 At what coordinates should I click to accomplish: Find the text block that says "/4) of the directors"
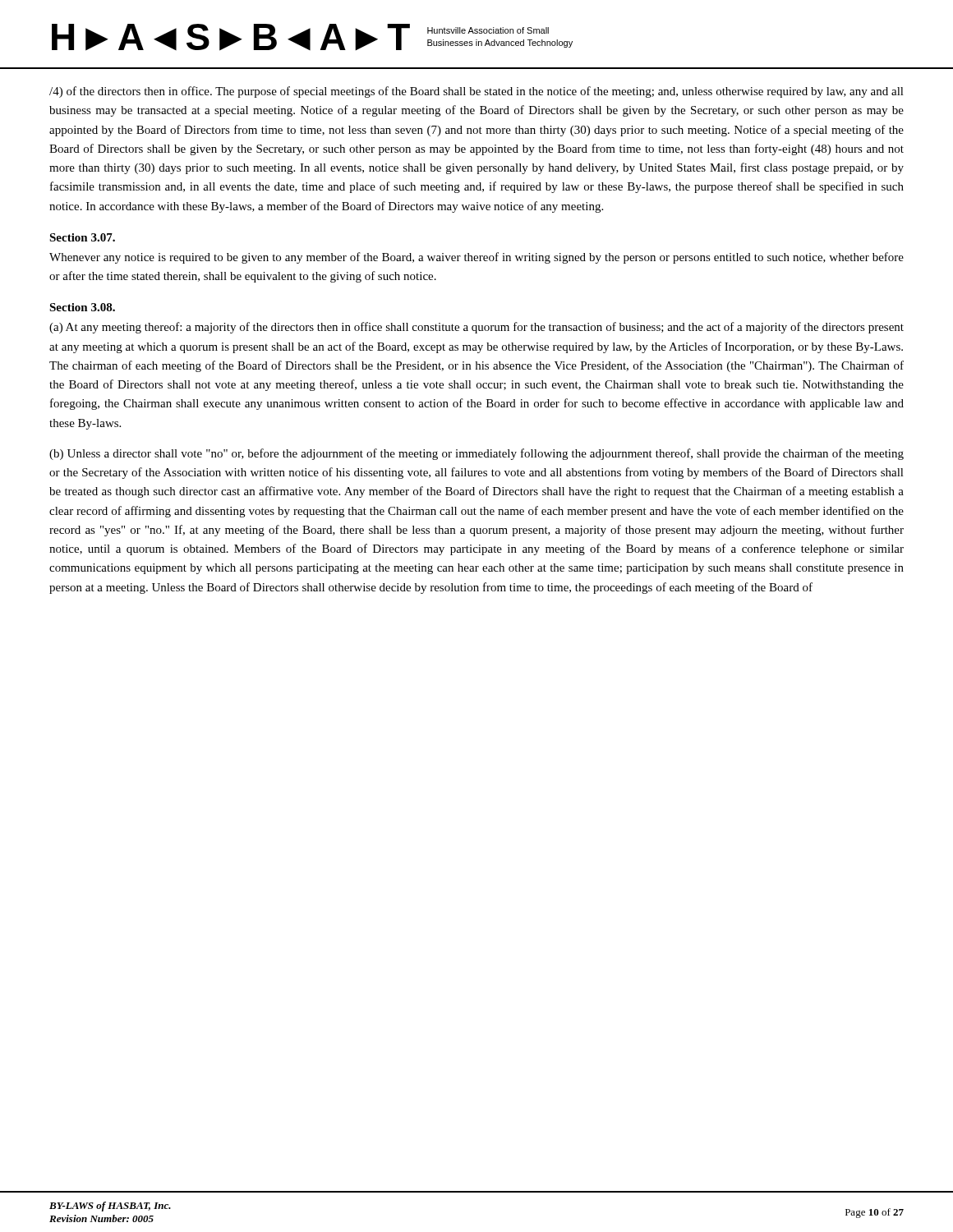click(476, 148)
